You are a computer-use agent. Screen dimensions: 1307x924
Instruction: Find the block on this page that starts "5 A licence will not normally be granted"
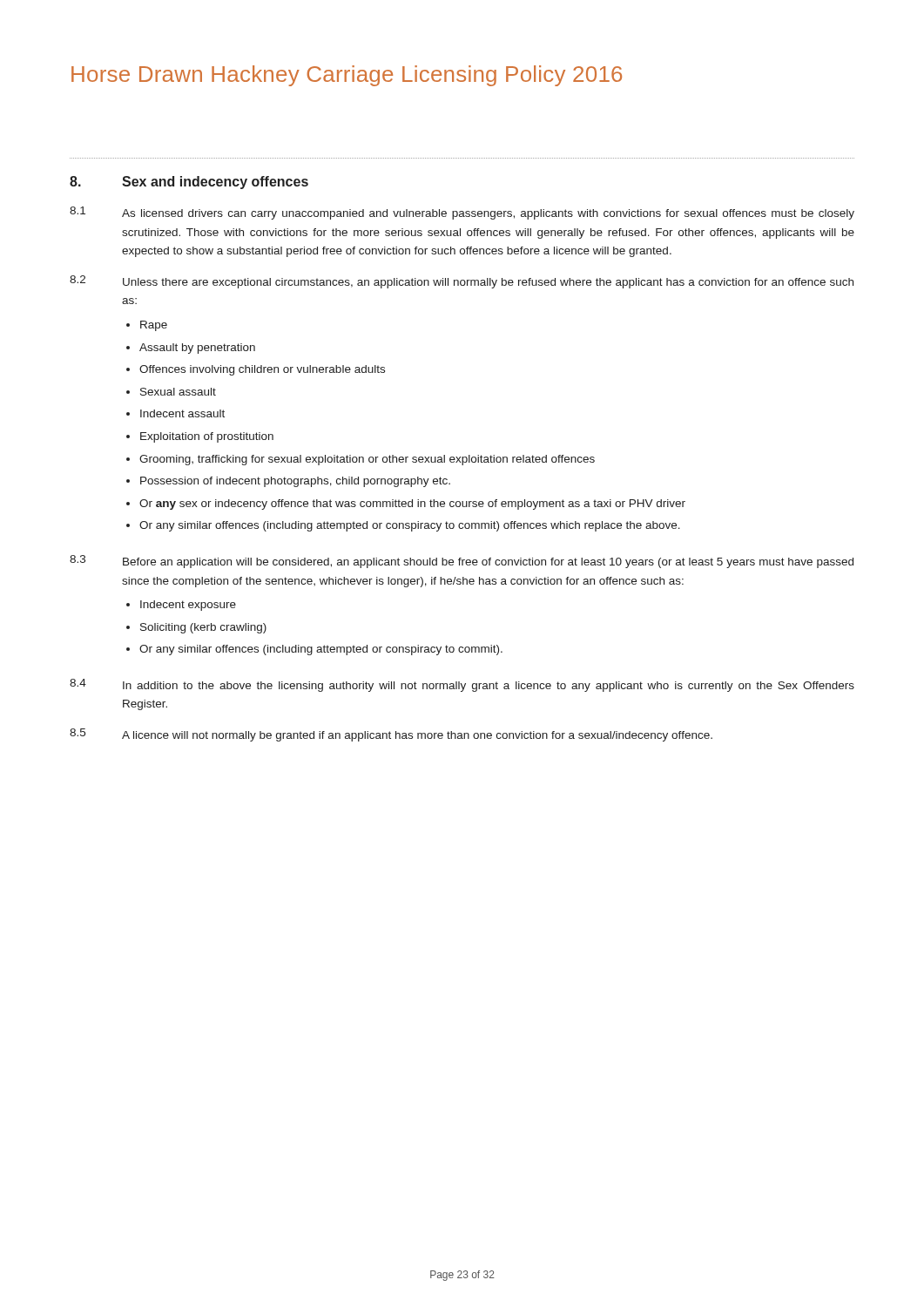pos(462,735)
